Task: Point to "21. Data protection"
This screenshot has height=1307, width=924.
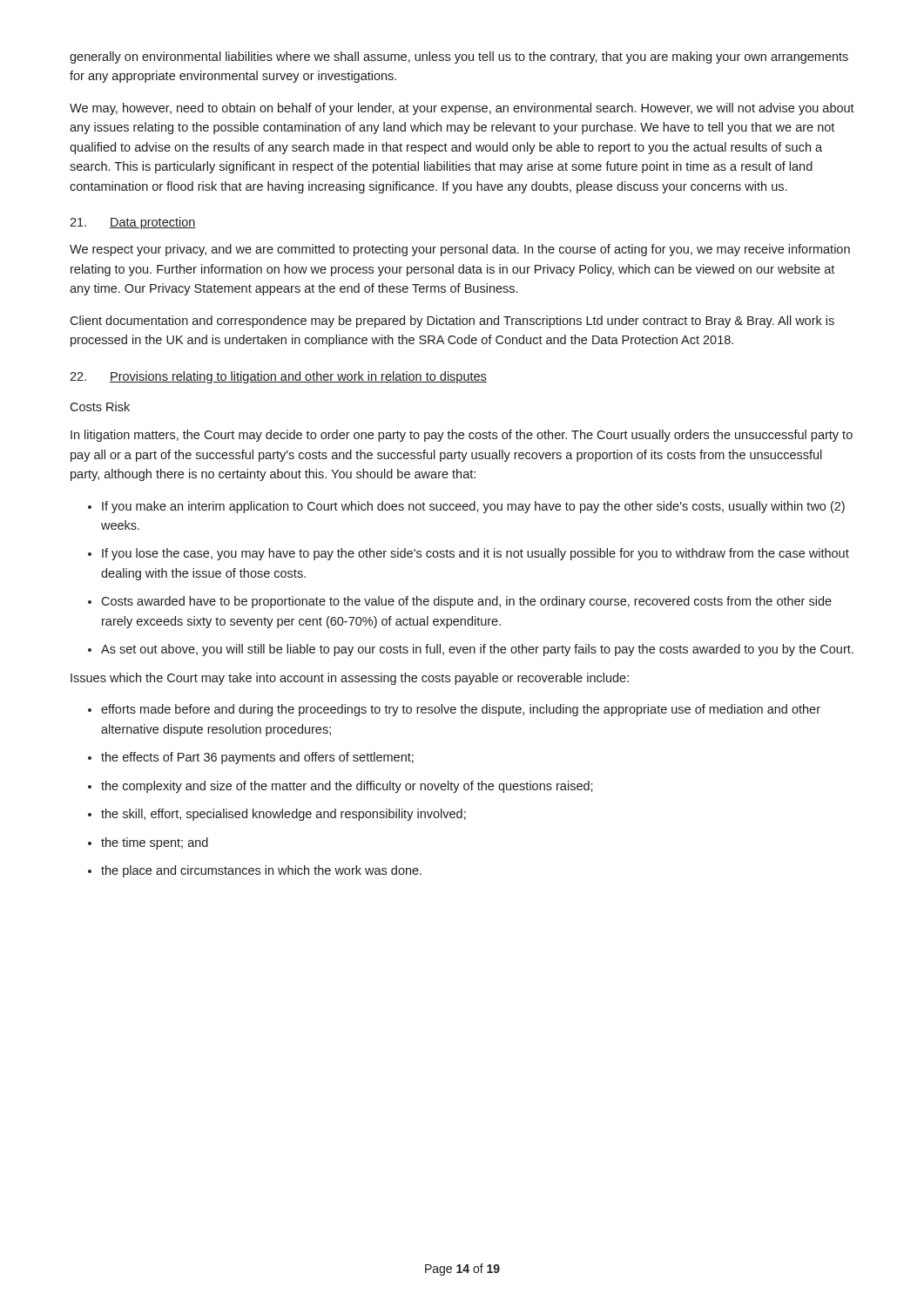Action: click(133, 222)
